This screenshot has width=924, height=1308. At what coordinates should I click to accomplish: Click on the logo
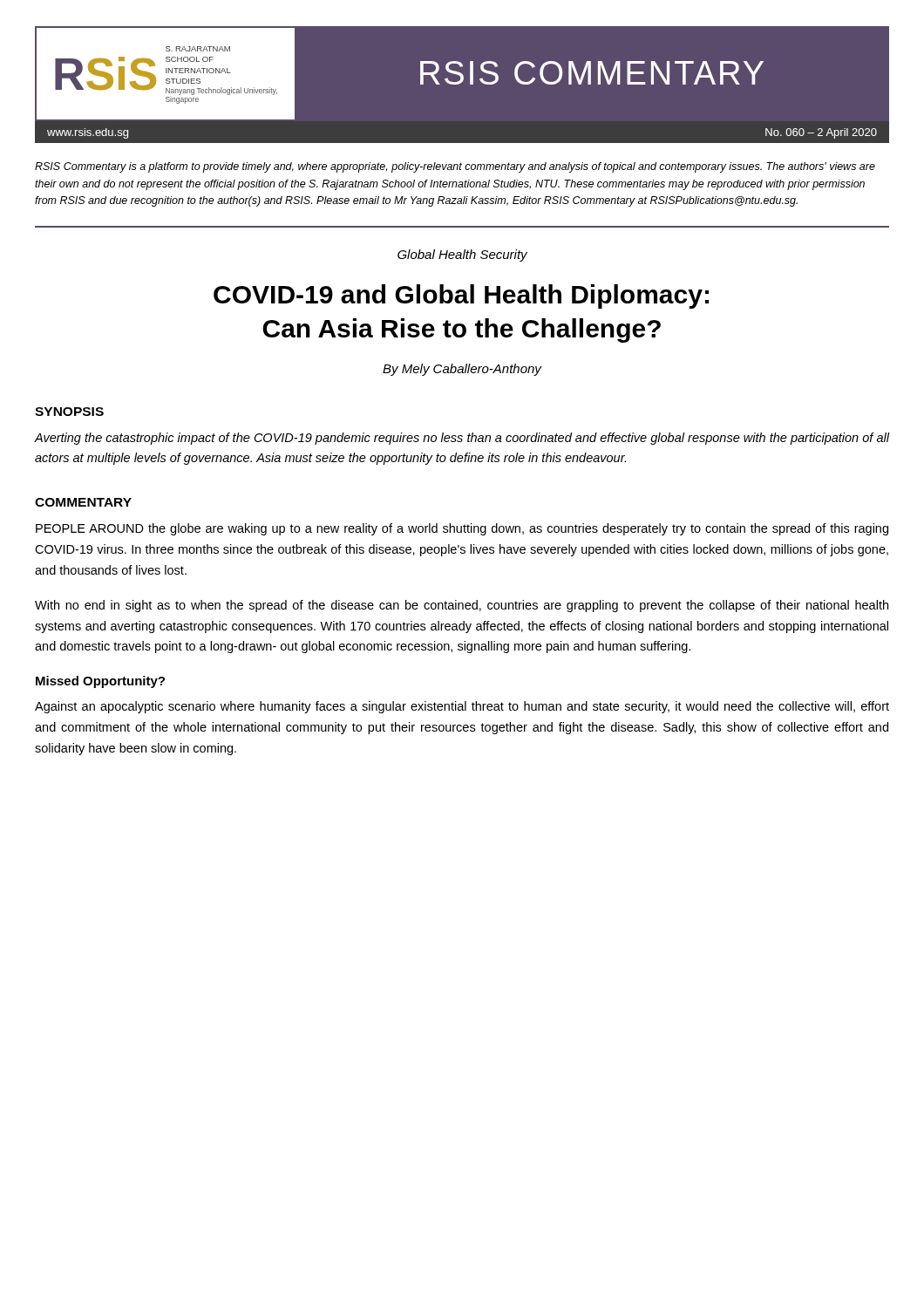462,74
